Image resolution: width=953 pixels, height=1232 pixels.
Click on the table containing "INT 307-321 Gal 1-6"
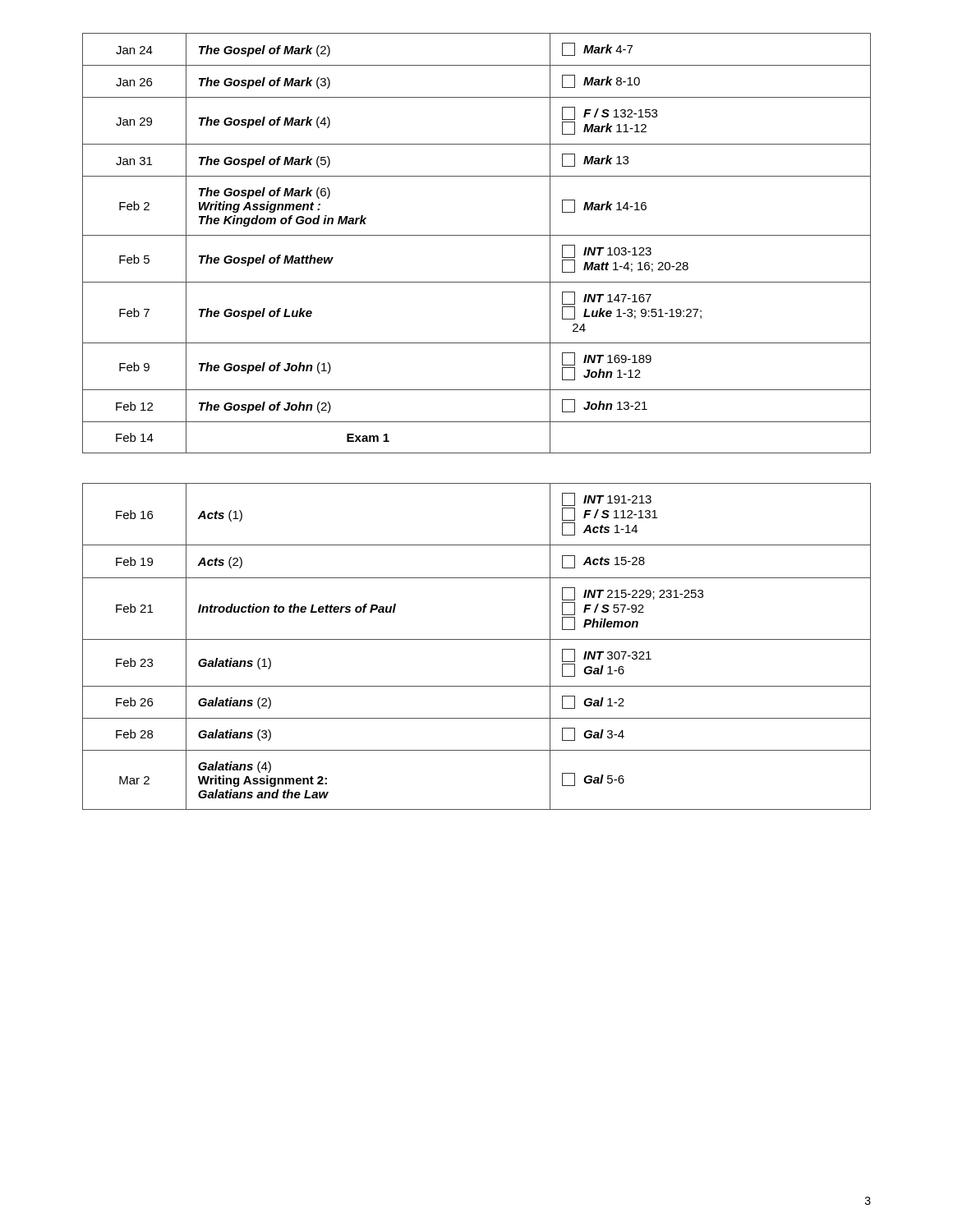click(476, 646)
